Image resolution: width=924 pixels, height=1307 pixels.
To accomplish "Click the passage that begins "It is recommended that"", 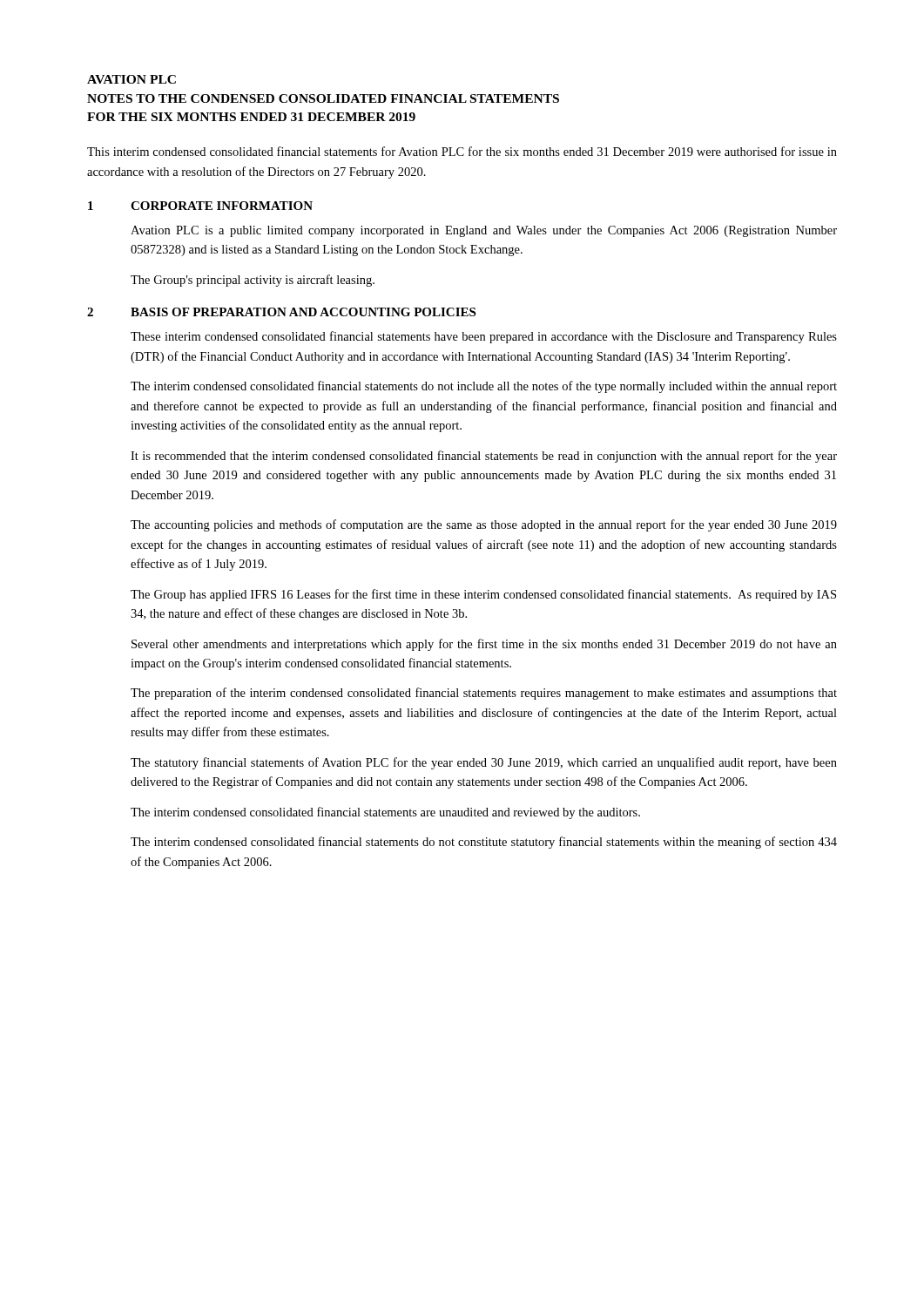I will click(484, 475).
